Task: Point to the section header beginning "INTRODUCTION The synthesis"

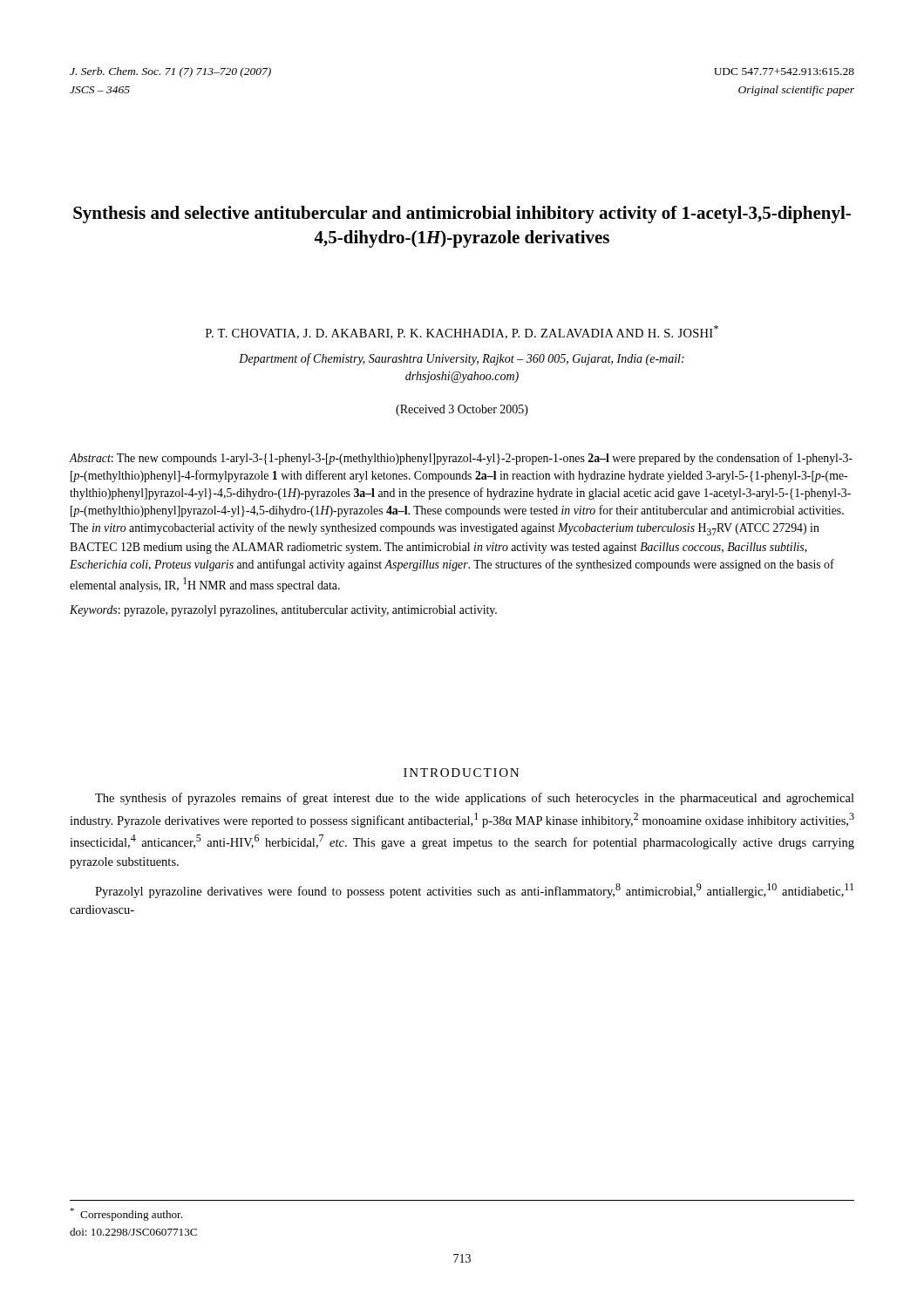Action: [x=462, y=843]
